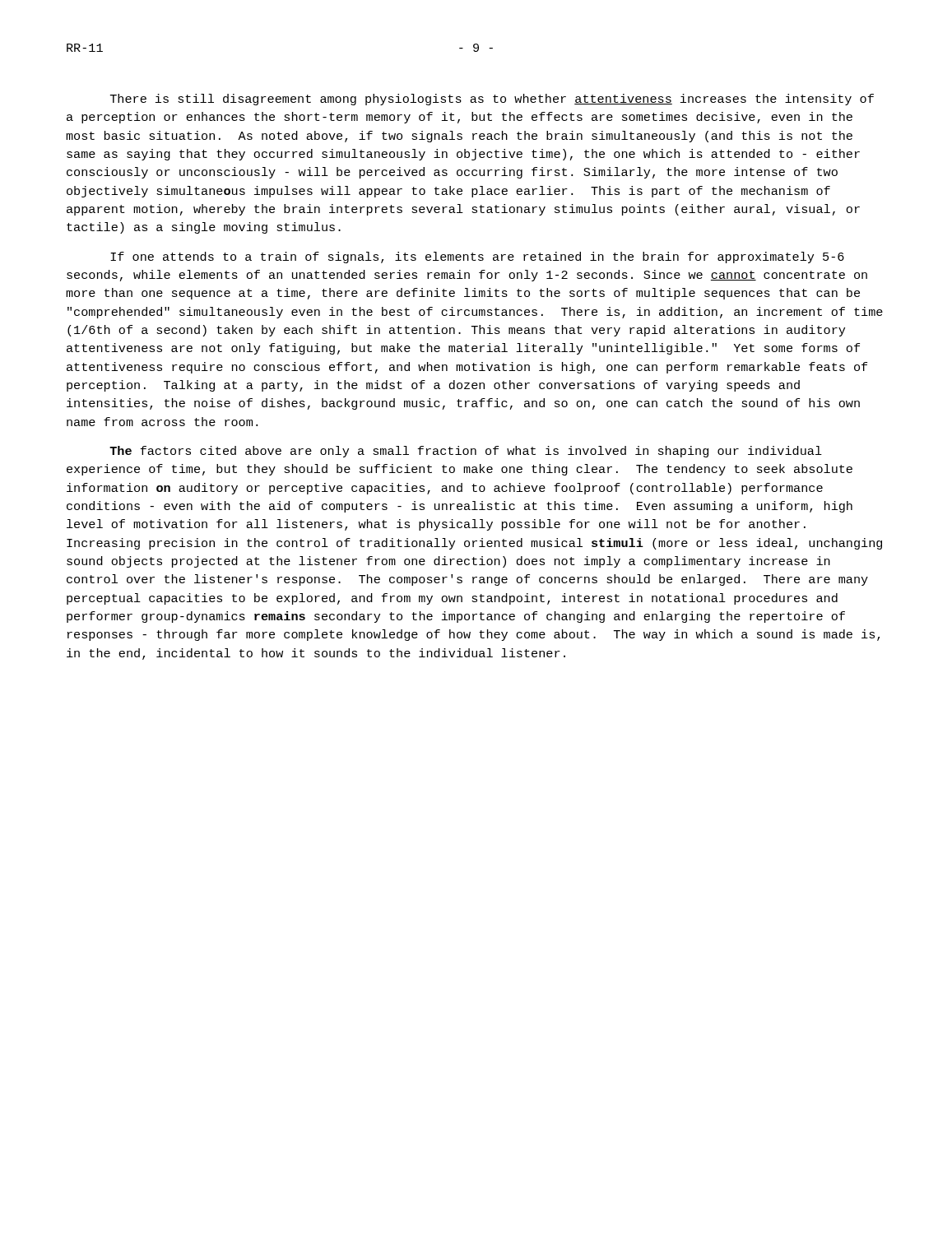This screenshot has width=952, height=1234.
Task: Select the text block with the text "There is still disagreement"
Action: 470,164
